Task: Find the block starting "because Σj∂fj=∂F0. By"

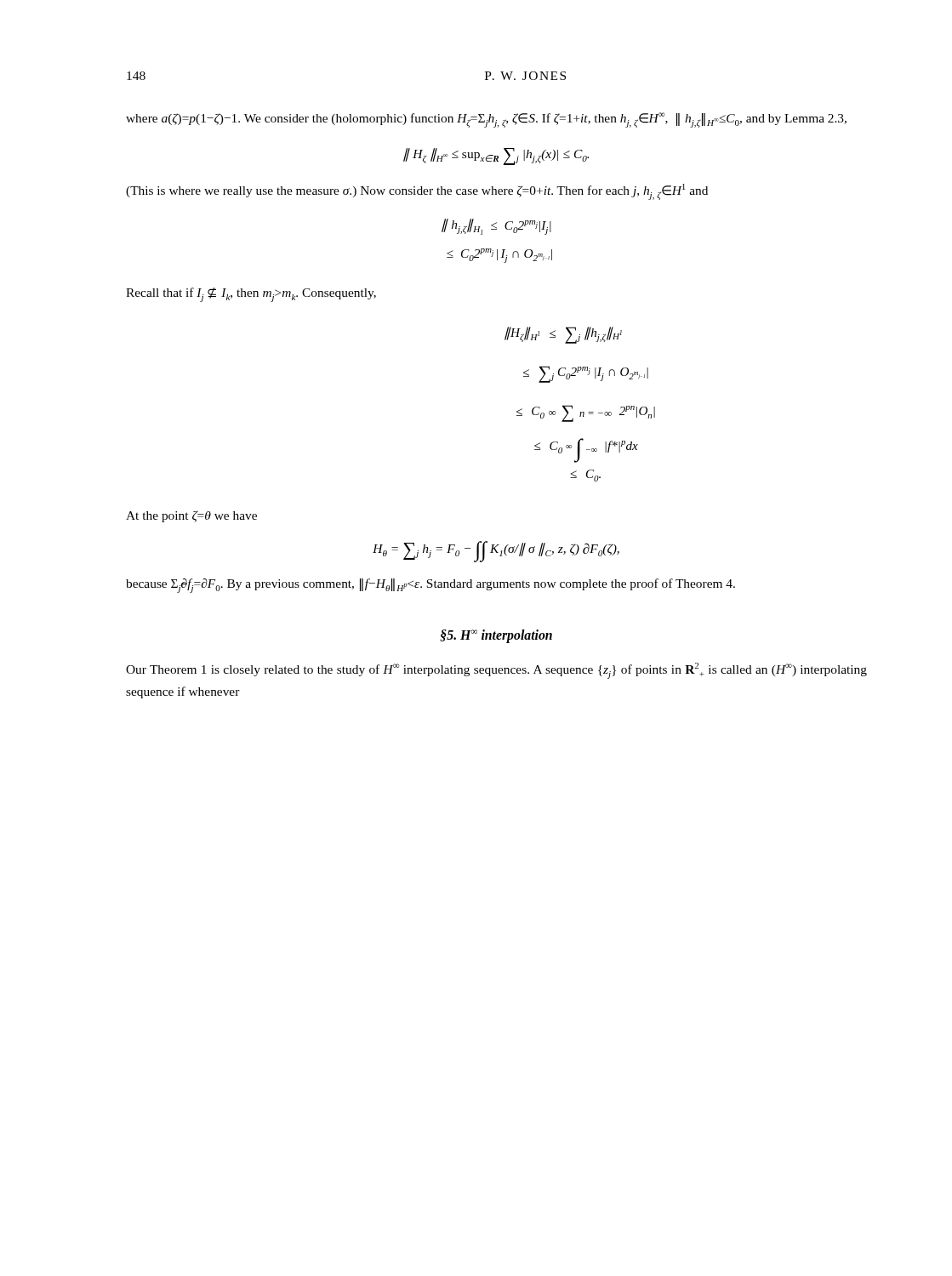Action: [431, 583]
